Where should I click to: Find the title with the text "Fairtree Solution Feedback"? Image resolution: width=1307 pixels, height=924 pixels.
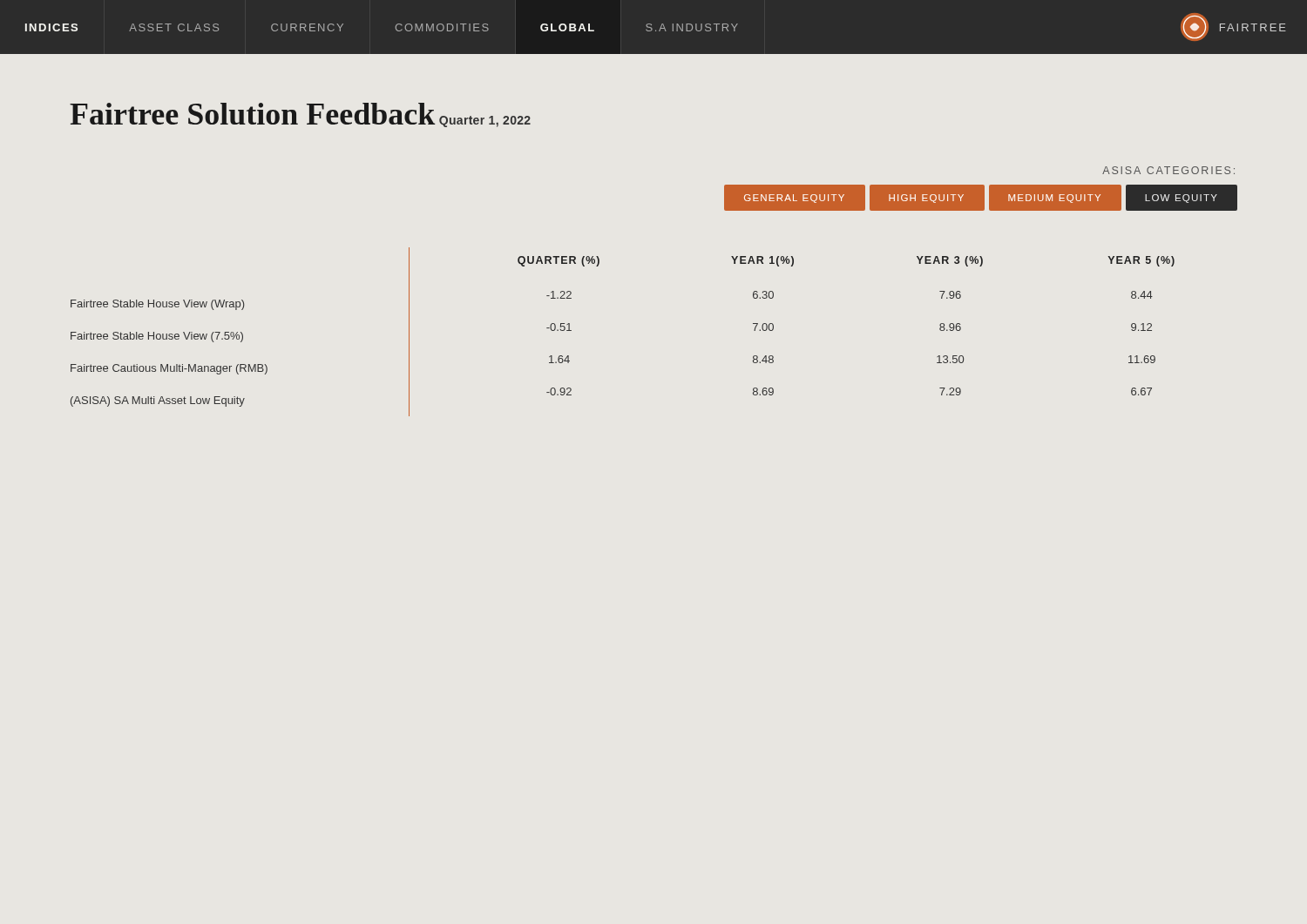tap(252, 114)
